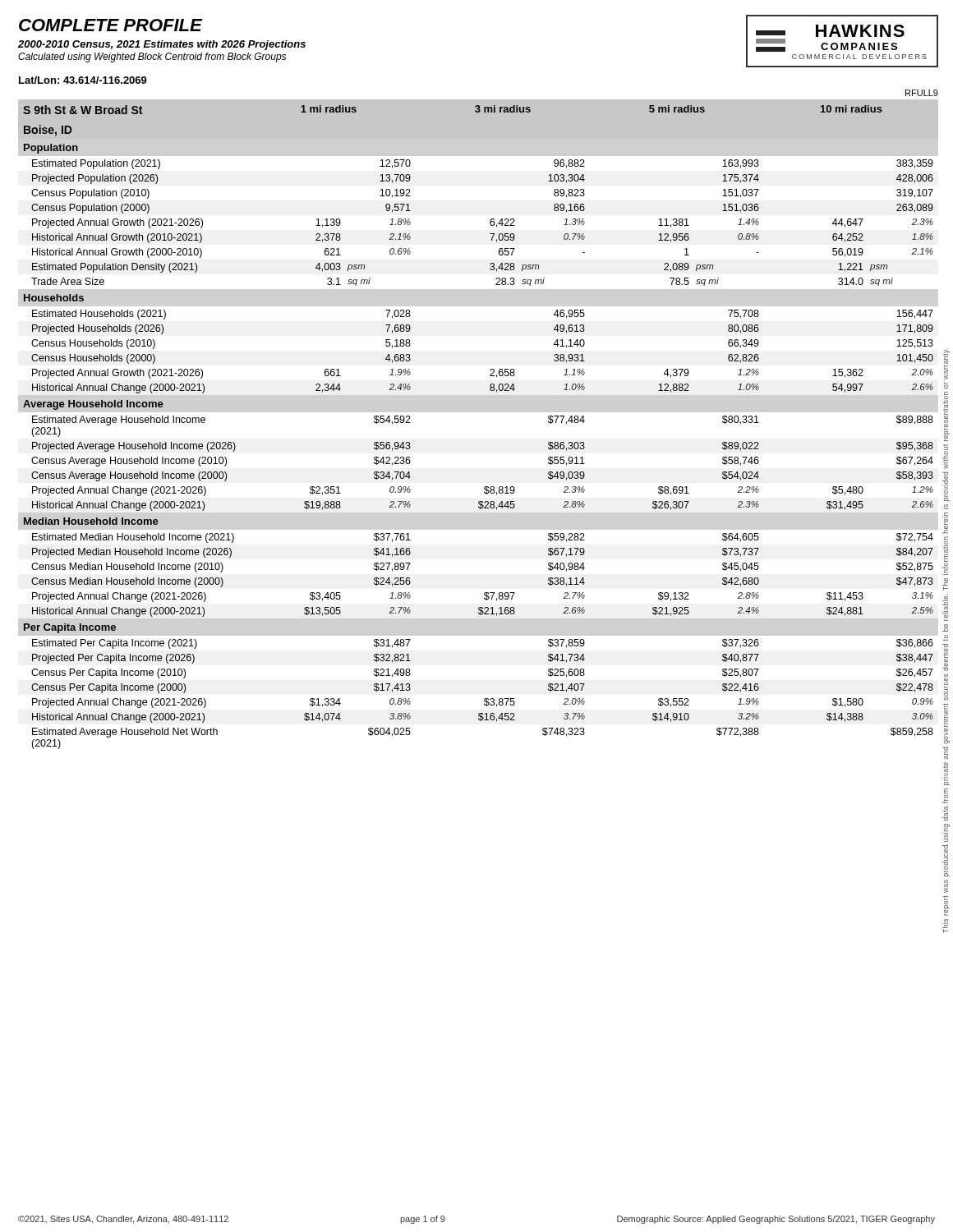Find a table
This screenshot has height=1232, width=953.
pyautogui.click(x=478, y=425)
